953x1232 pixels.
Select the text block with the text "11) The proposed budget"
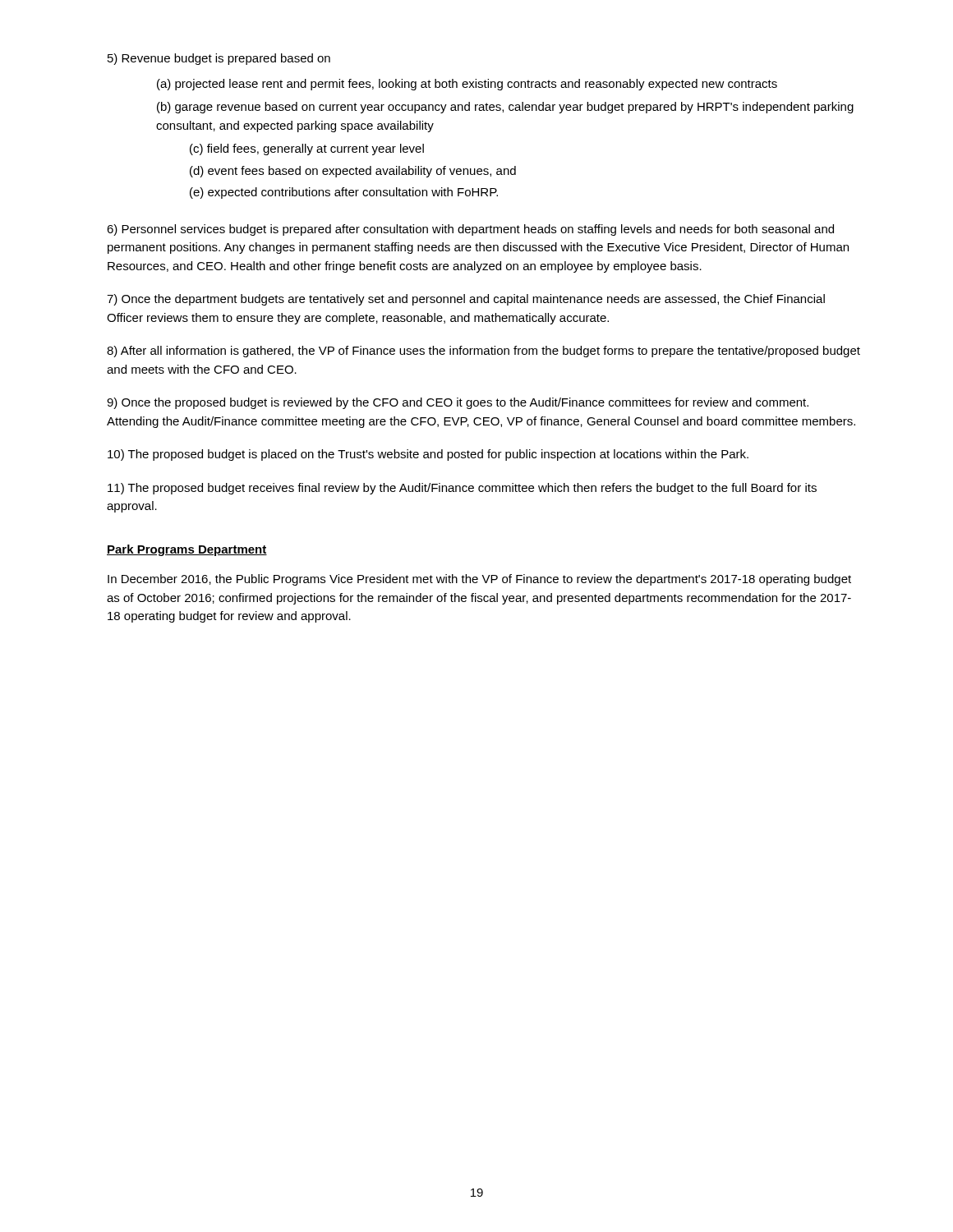[x=462, y=496]
